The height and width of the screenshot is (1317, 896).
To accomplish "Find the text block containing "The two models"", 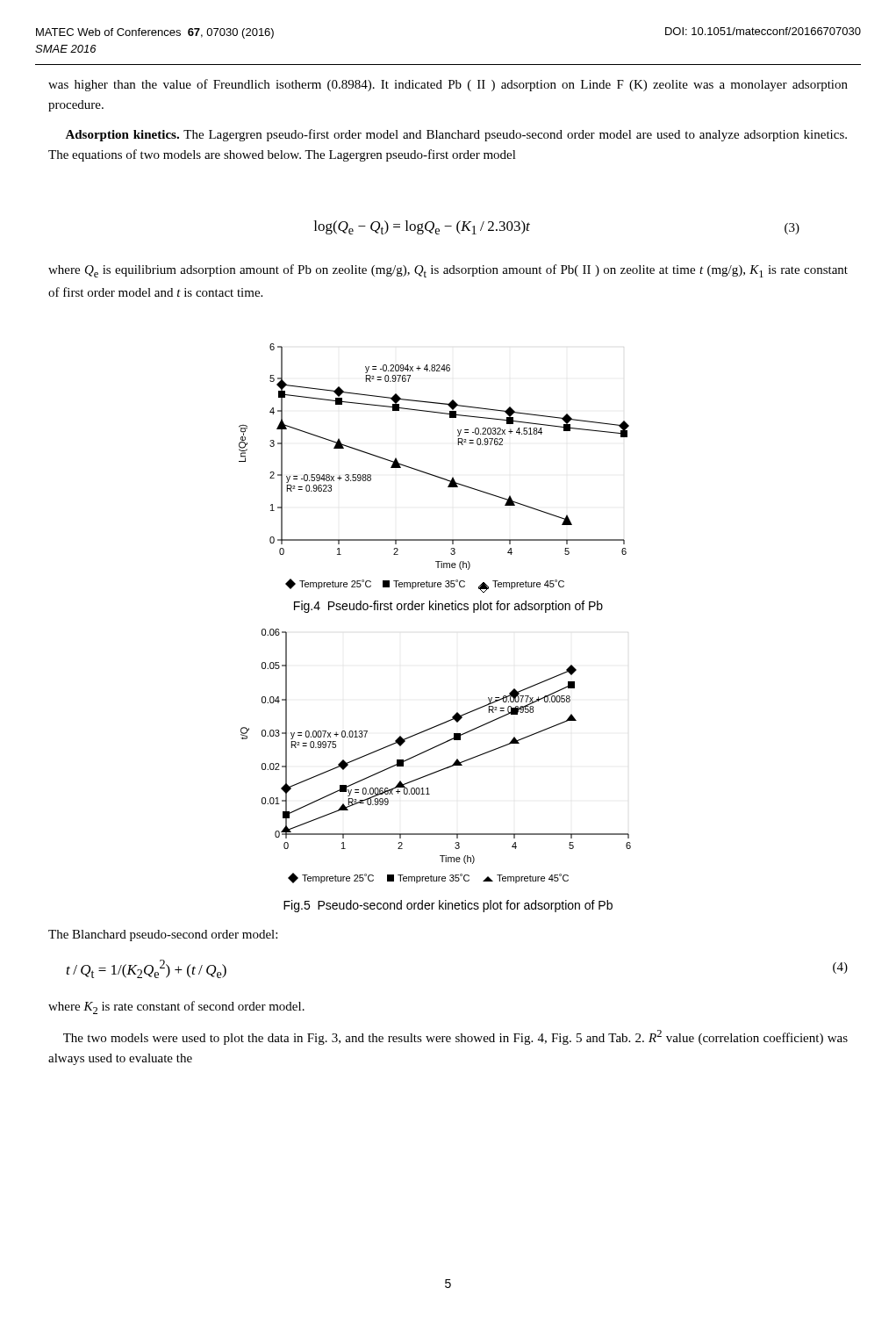I will [448, 1046].
